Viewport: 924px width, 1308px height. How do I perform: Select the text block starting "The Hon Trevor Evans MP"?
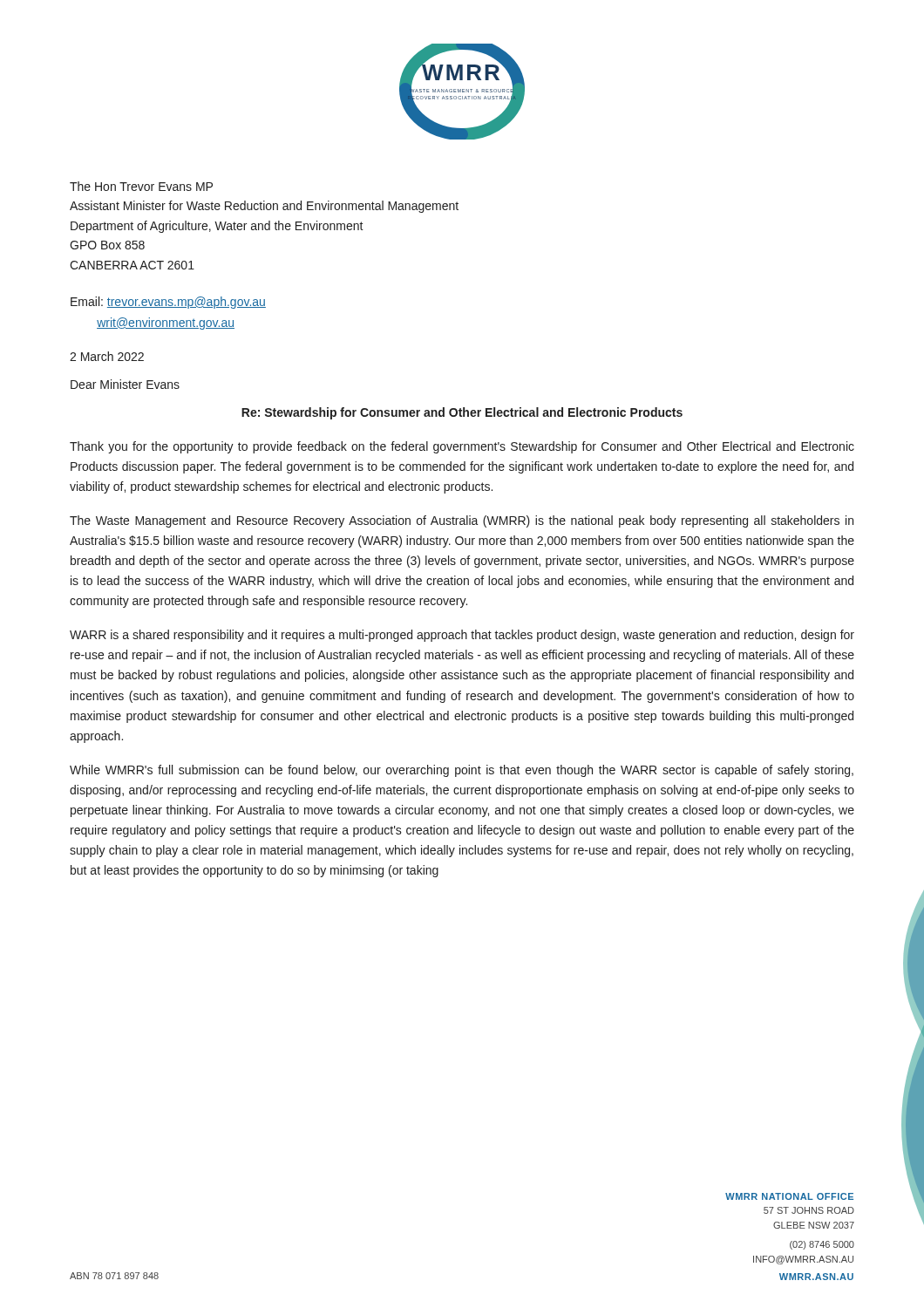(264, 226)
